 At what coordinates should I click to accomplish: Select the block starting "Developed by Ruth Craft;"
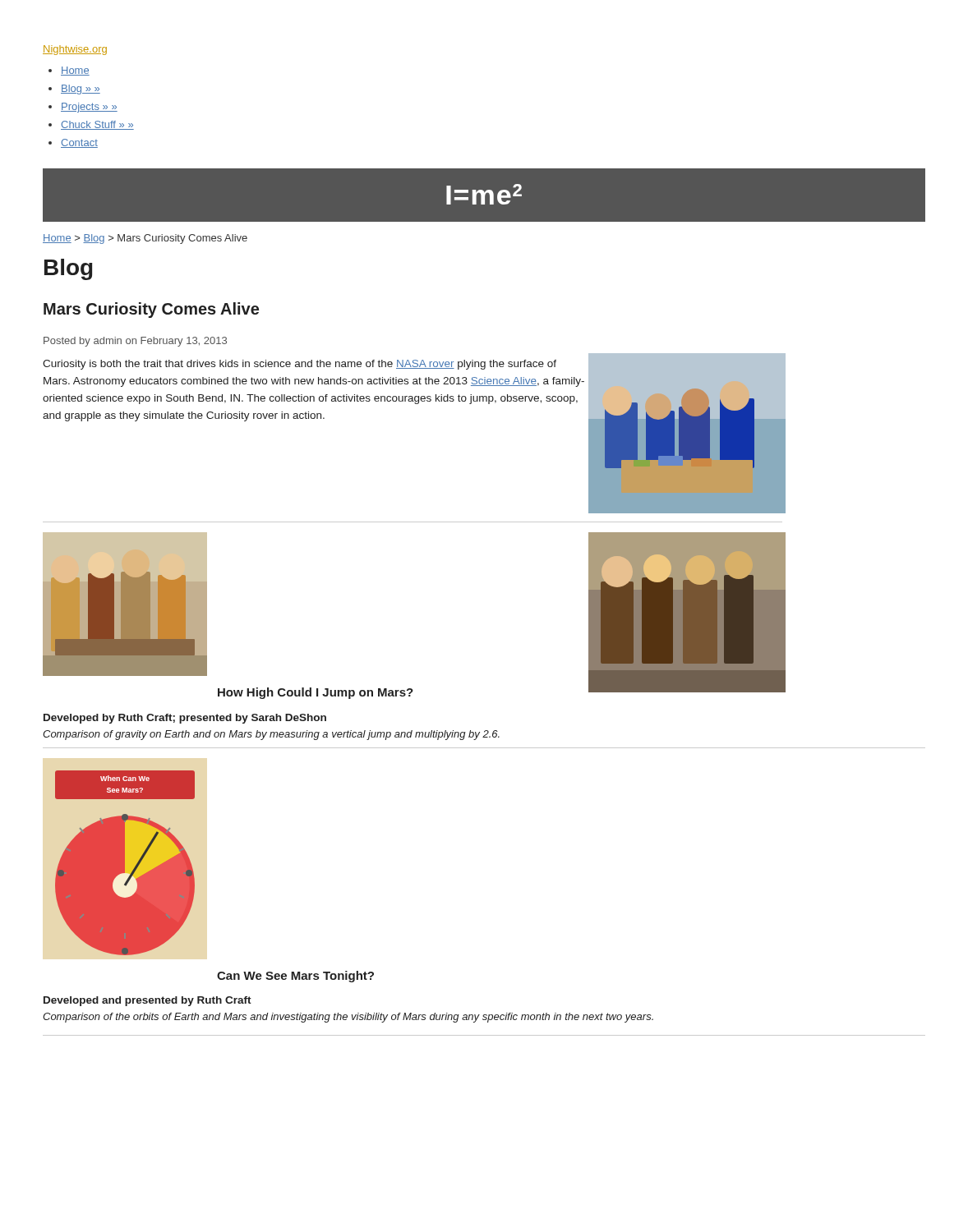click(185, 717)
